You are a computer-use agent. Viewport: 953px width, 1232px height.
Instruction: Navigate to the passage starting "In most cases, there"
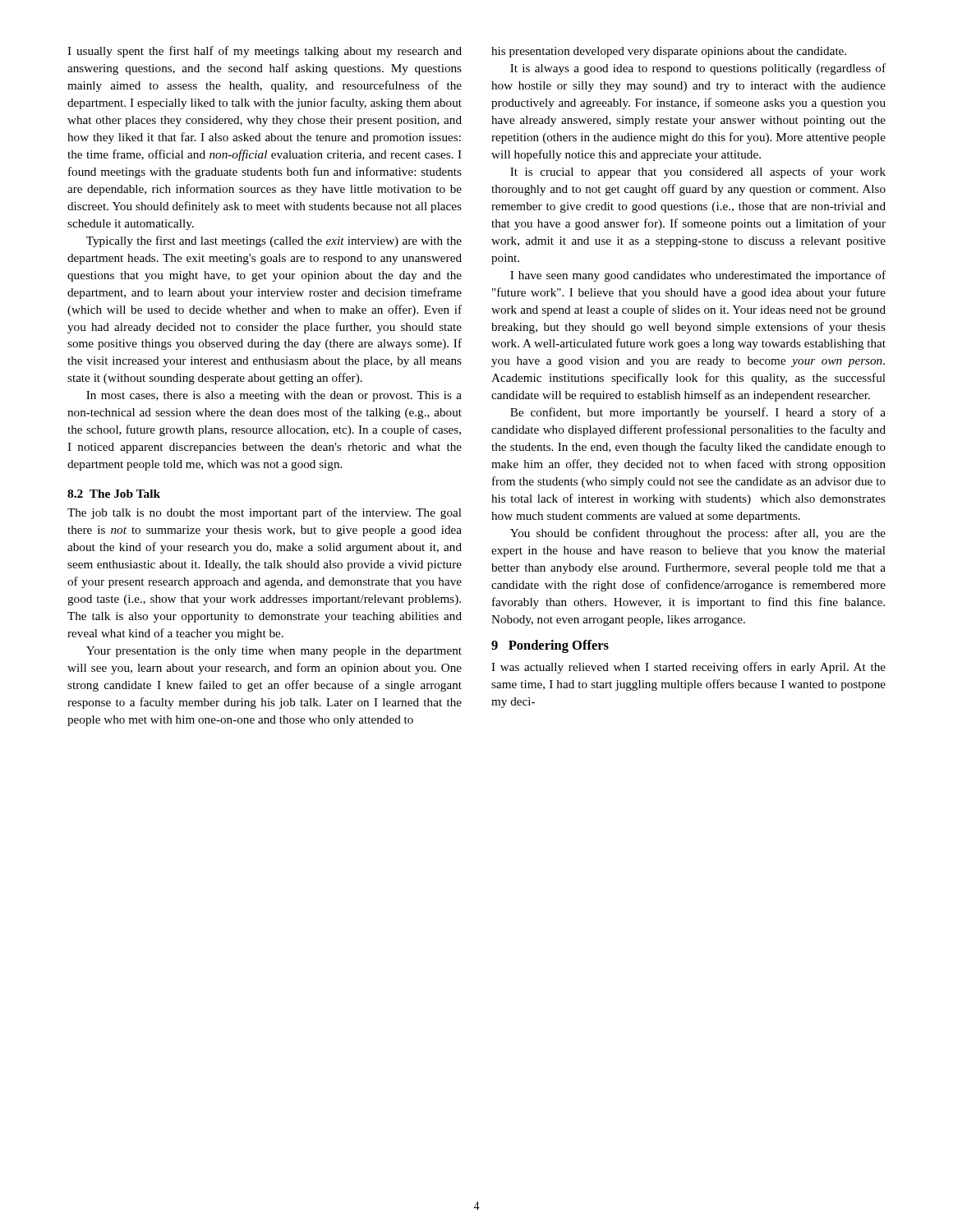pyautogui.click(x=265, y=430)
